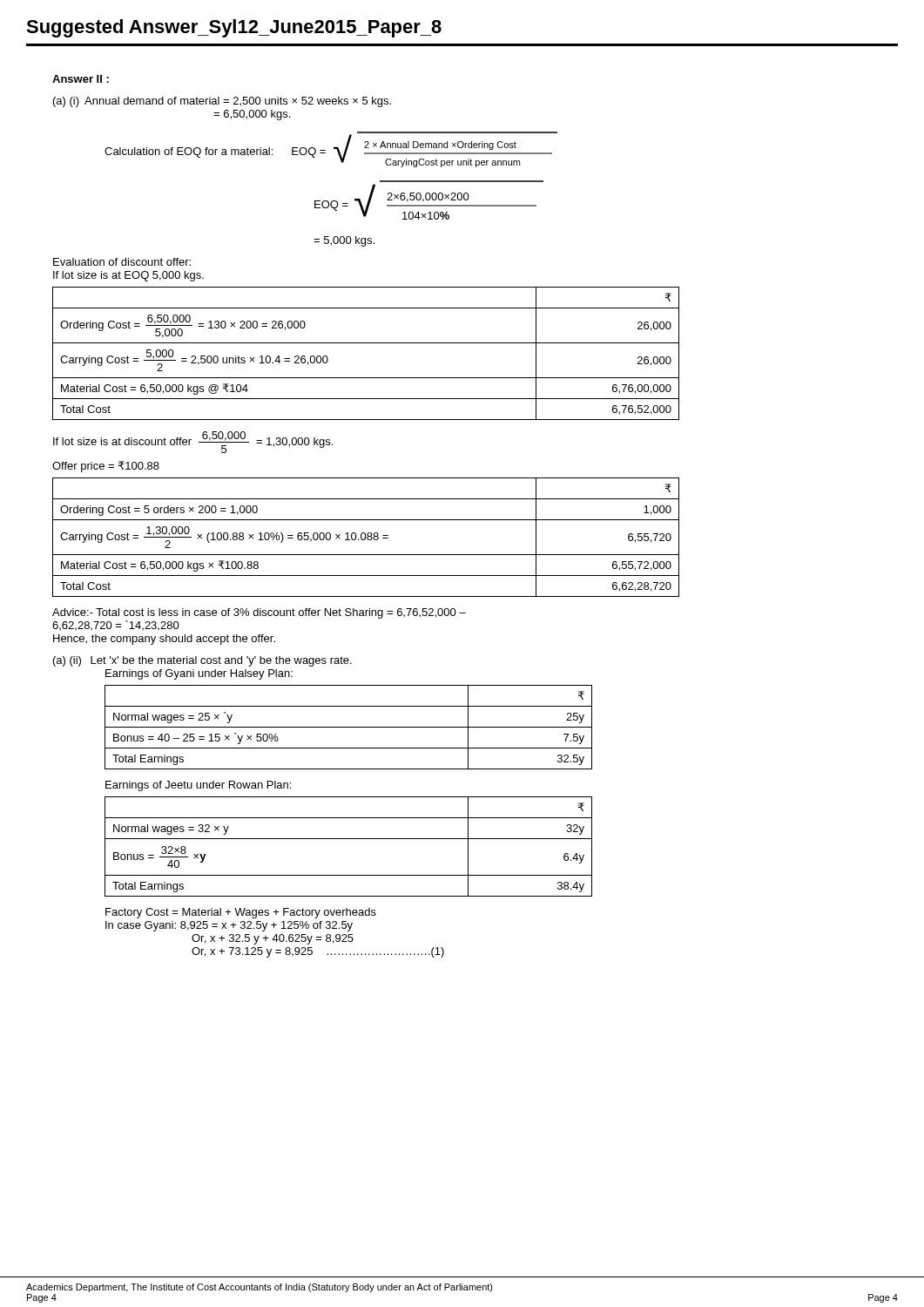This screenshot has height=1307, width=924.
Task: Locate the element starting "(a) (ii) Let 'x' be the"
Action: pyautogui.click(x=202, y=667)
